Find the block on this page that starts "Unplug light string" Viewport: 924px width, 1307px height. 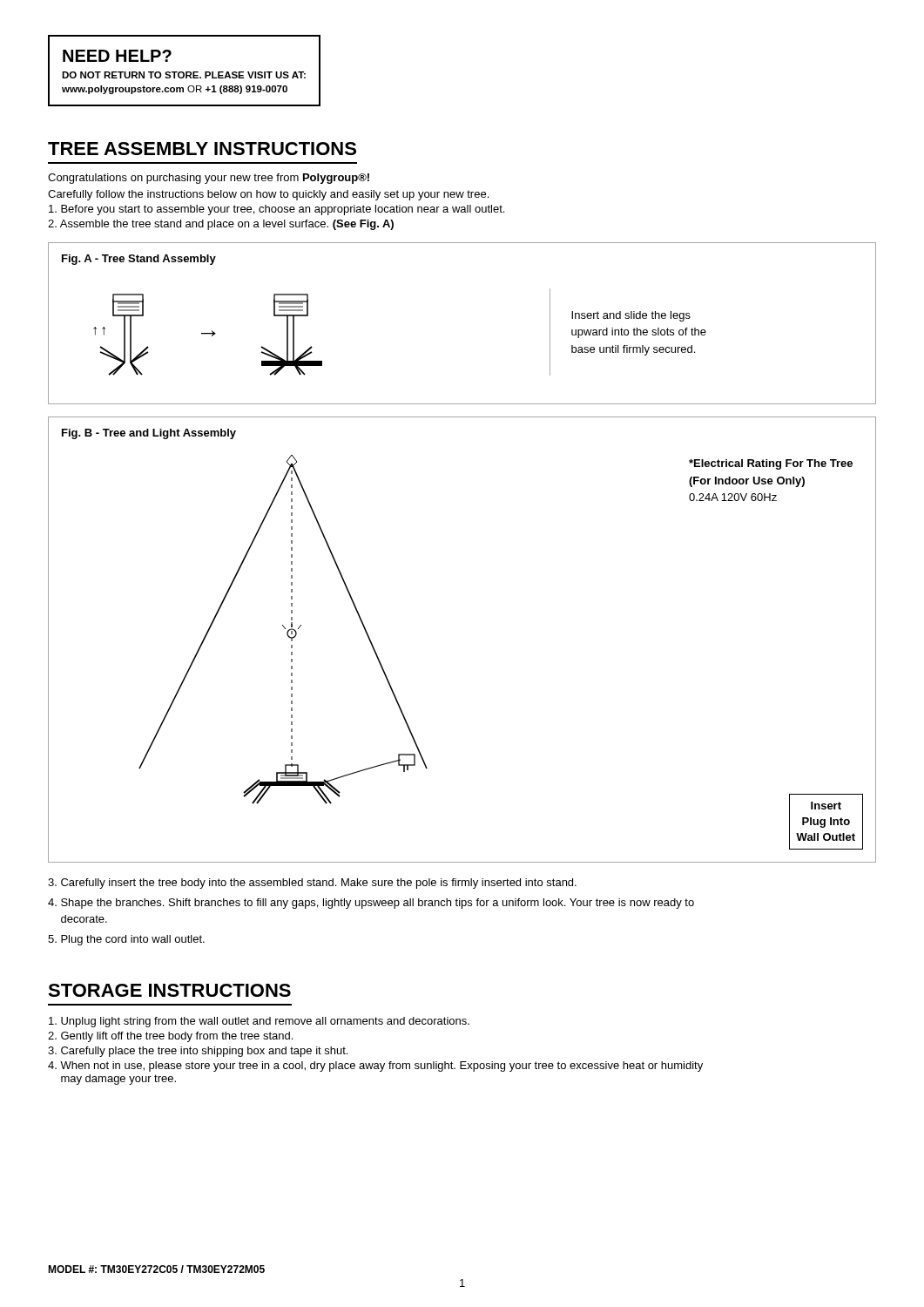click(x=259, y=1021)
